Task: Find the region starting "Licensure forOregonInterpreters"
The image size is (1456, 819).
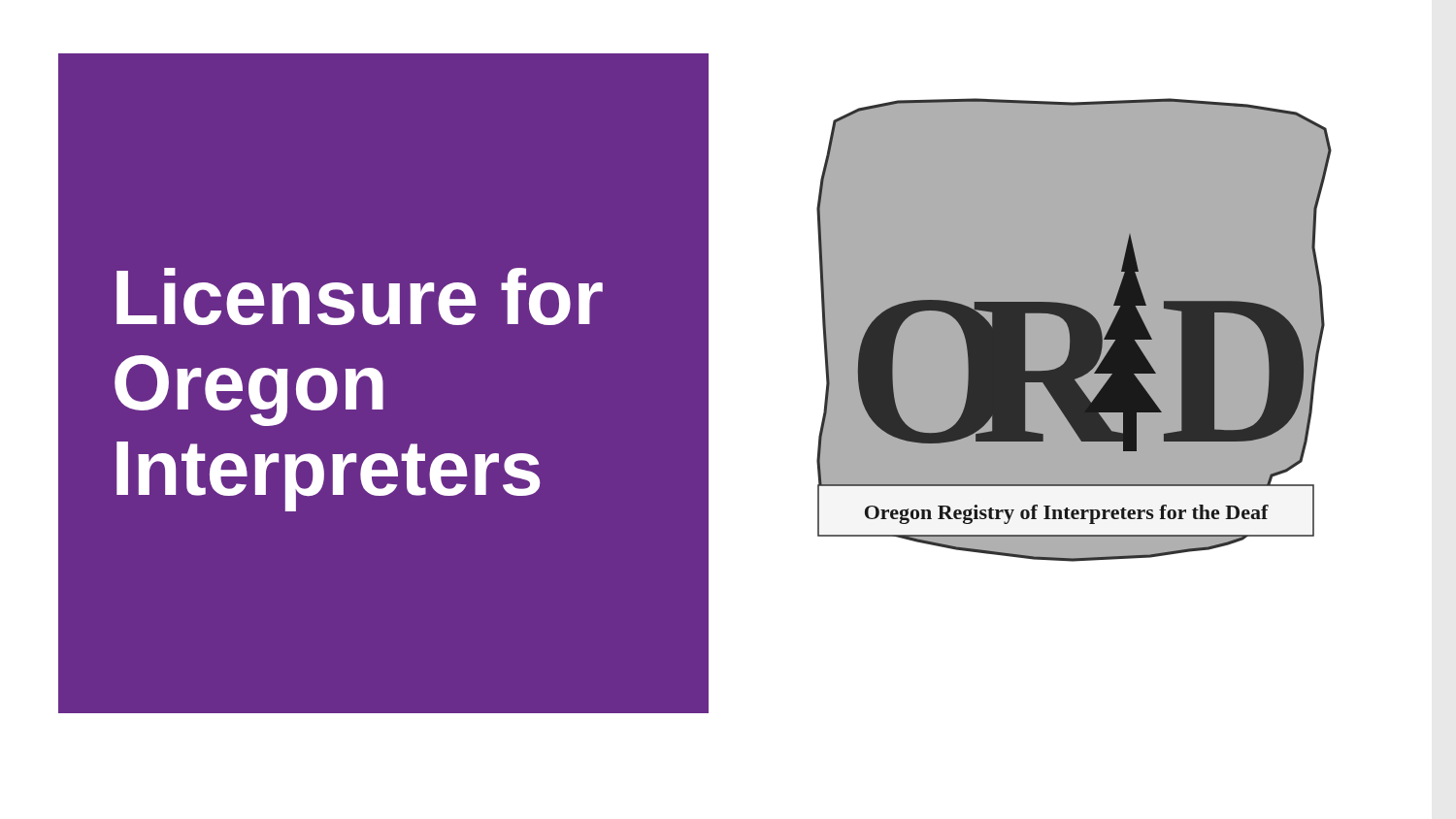Action: tap(358, 383)
